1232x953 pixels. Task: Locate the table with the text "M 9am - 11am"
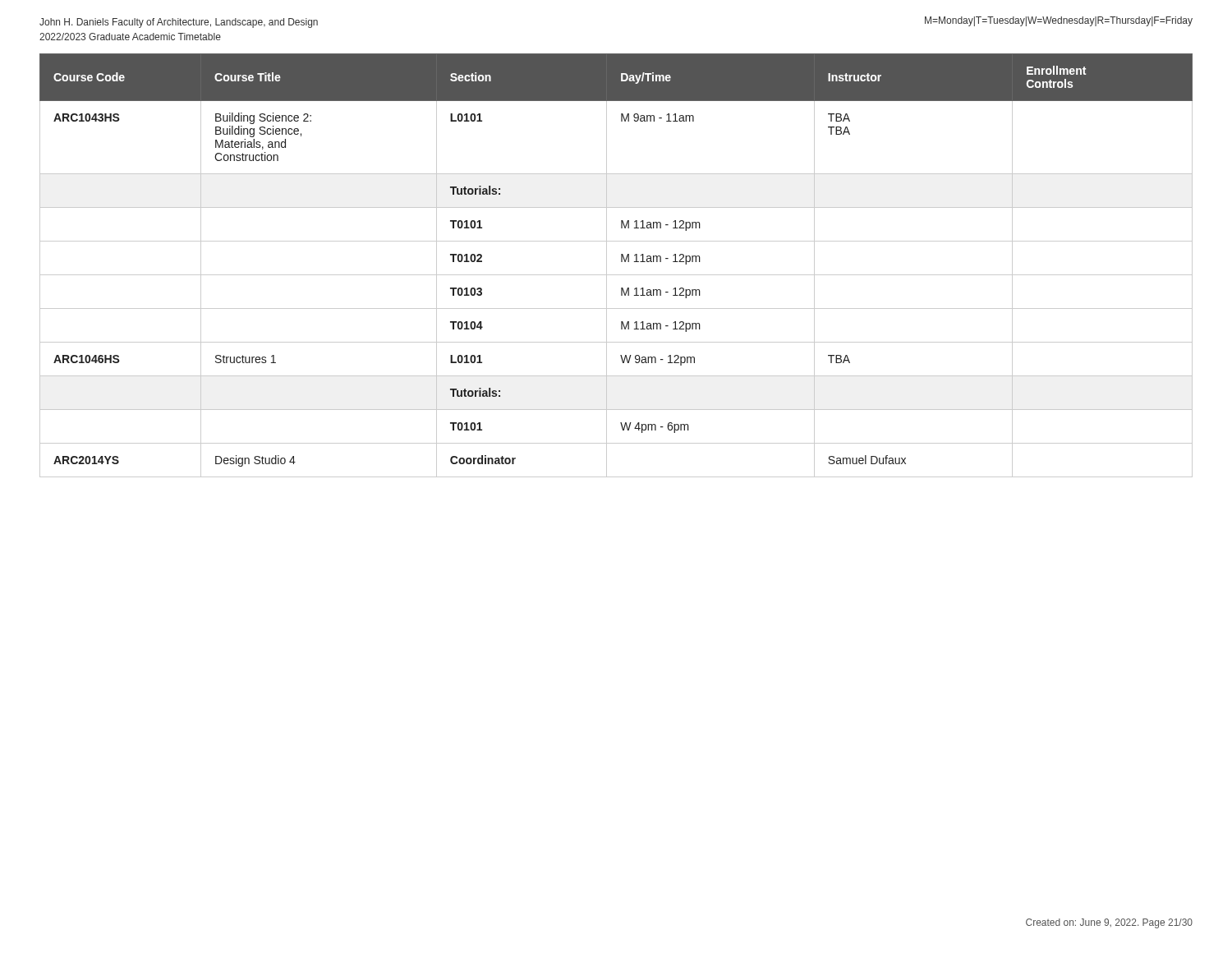(x=616, y=265)
